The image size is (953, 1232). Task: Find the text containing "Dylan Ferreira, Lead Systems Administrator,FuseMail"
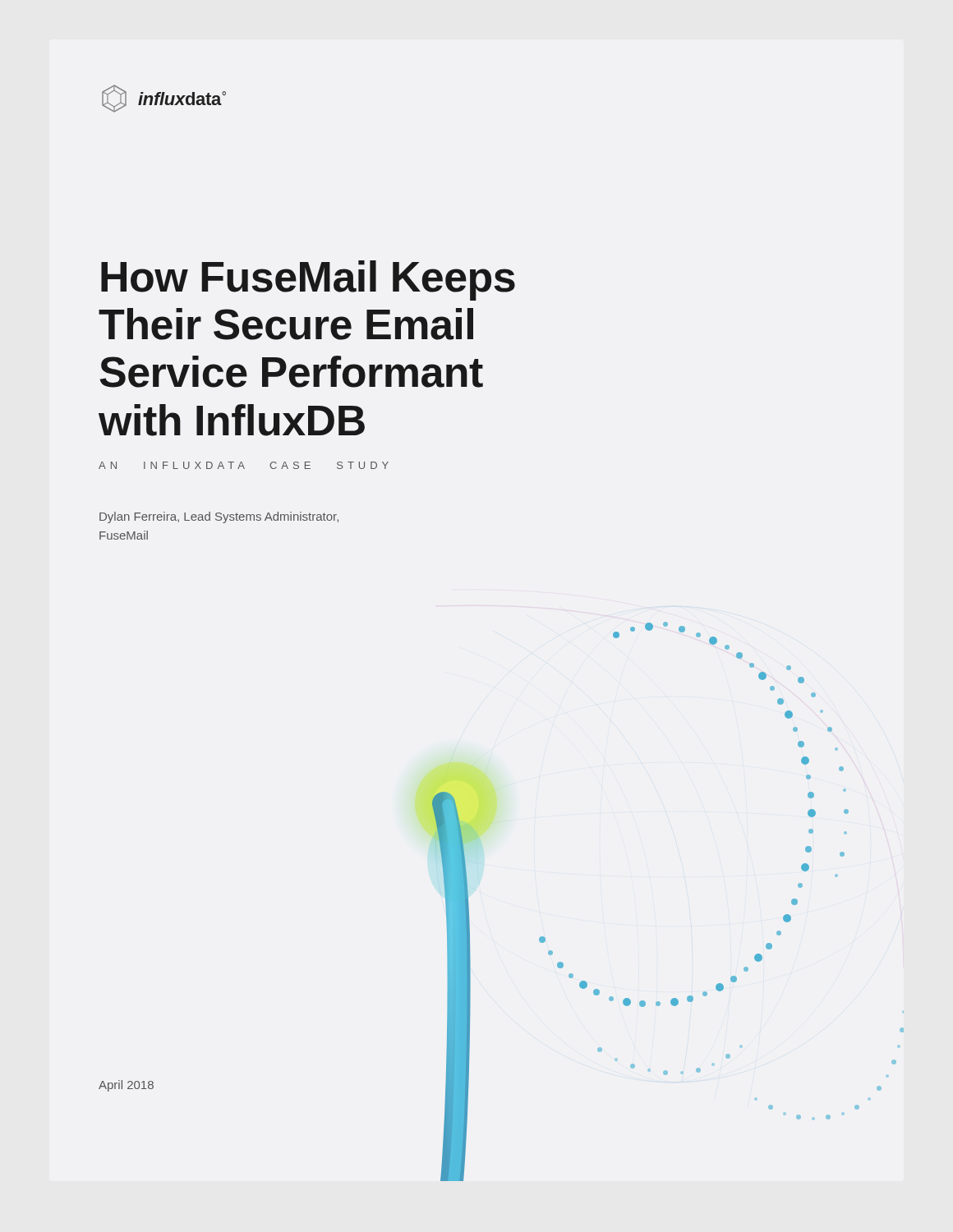[x=238, y=526]
